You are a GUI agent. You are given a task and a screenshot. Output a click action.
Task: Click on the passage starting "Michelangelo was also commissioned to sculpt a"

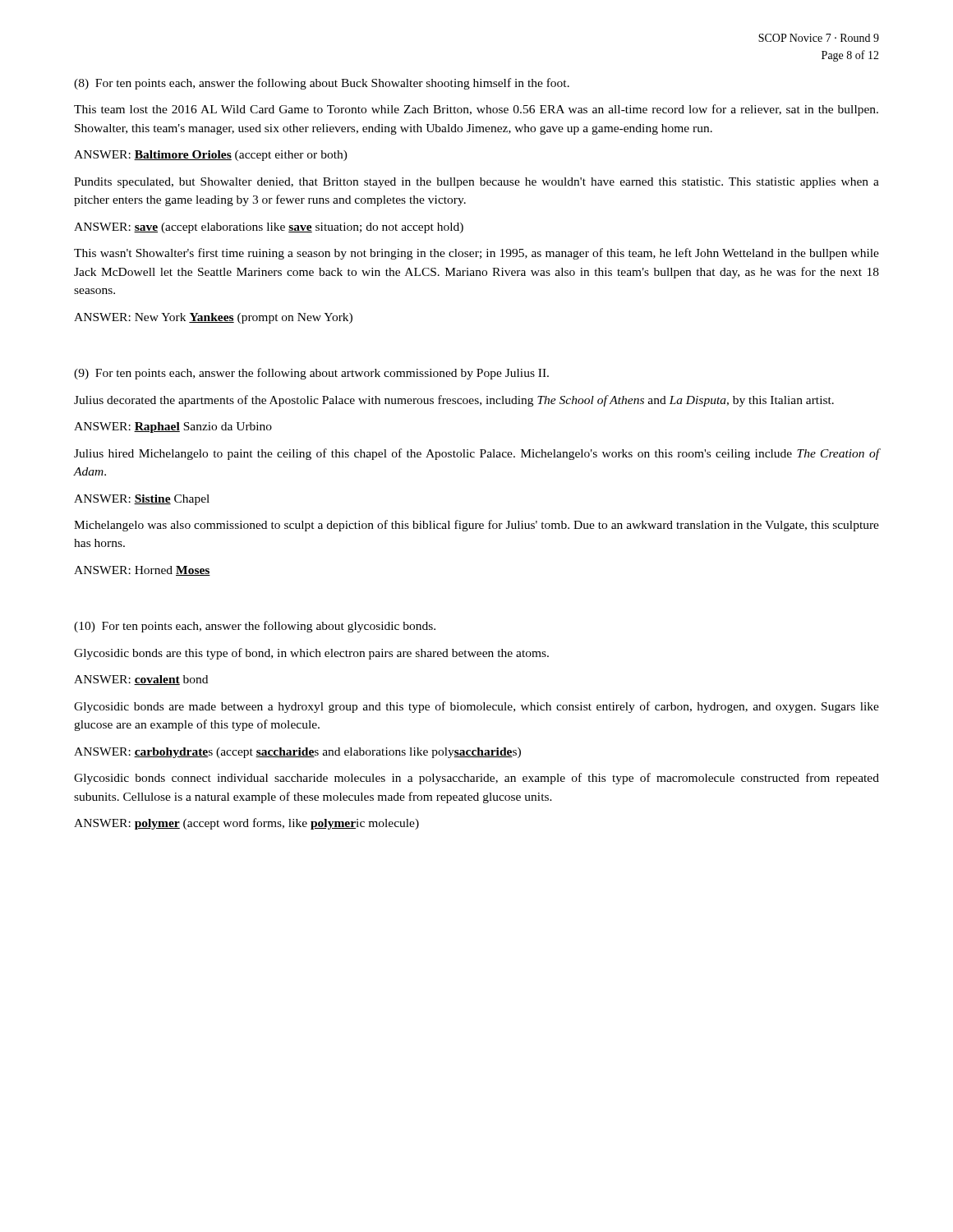(x=476, y=534)
